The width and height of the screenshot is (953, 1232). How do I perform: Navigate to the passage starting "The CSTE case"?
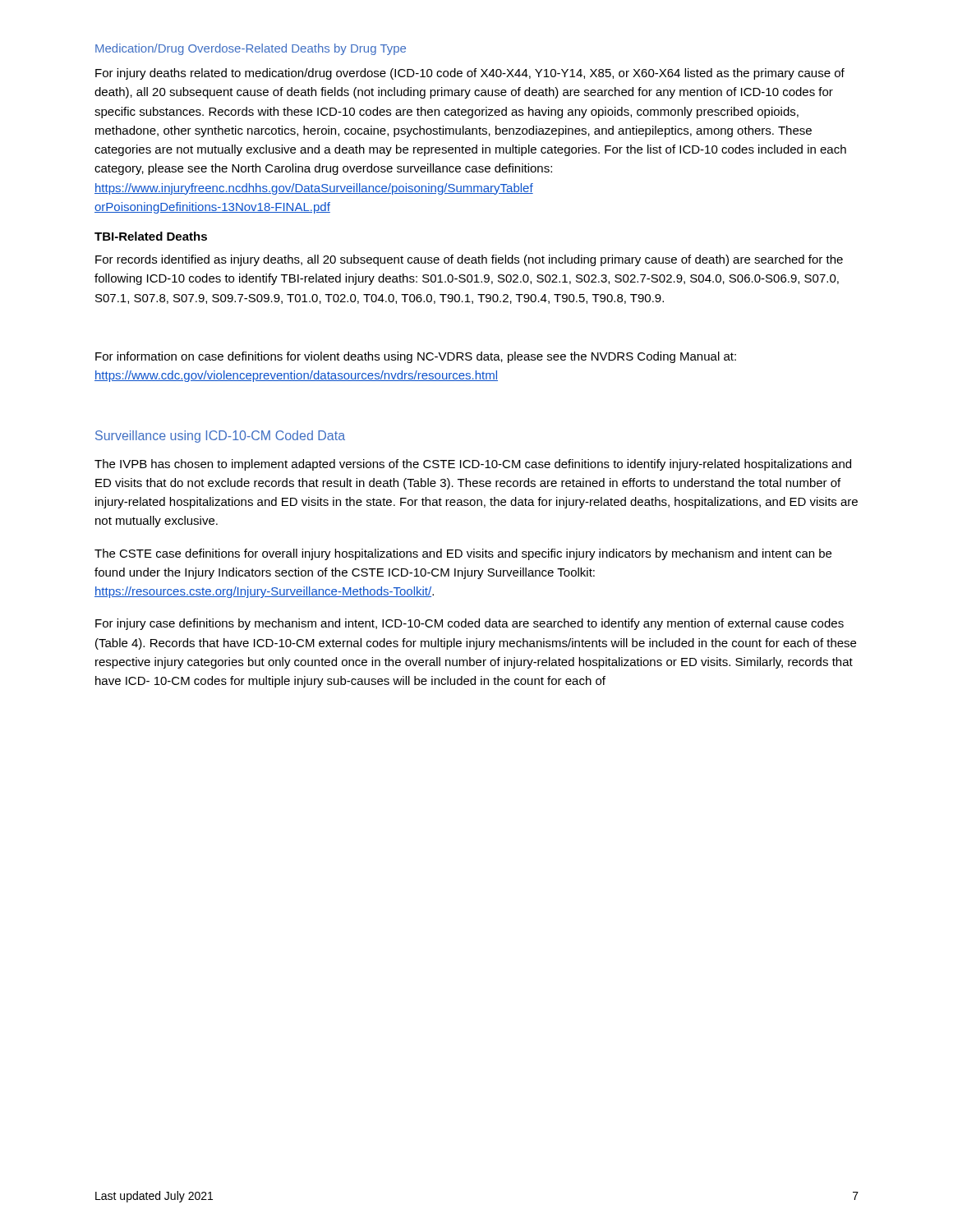pyautogui.click(x=463, y=572)
